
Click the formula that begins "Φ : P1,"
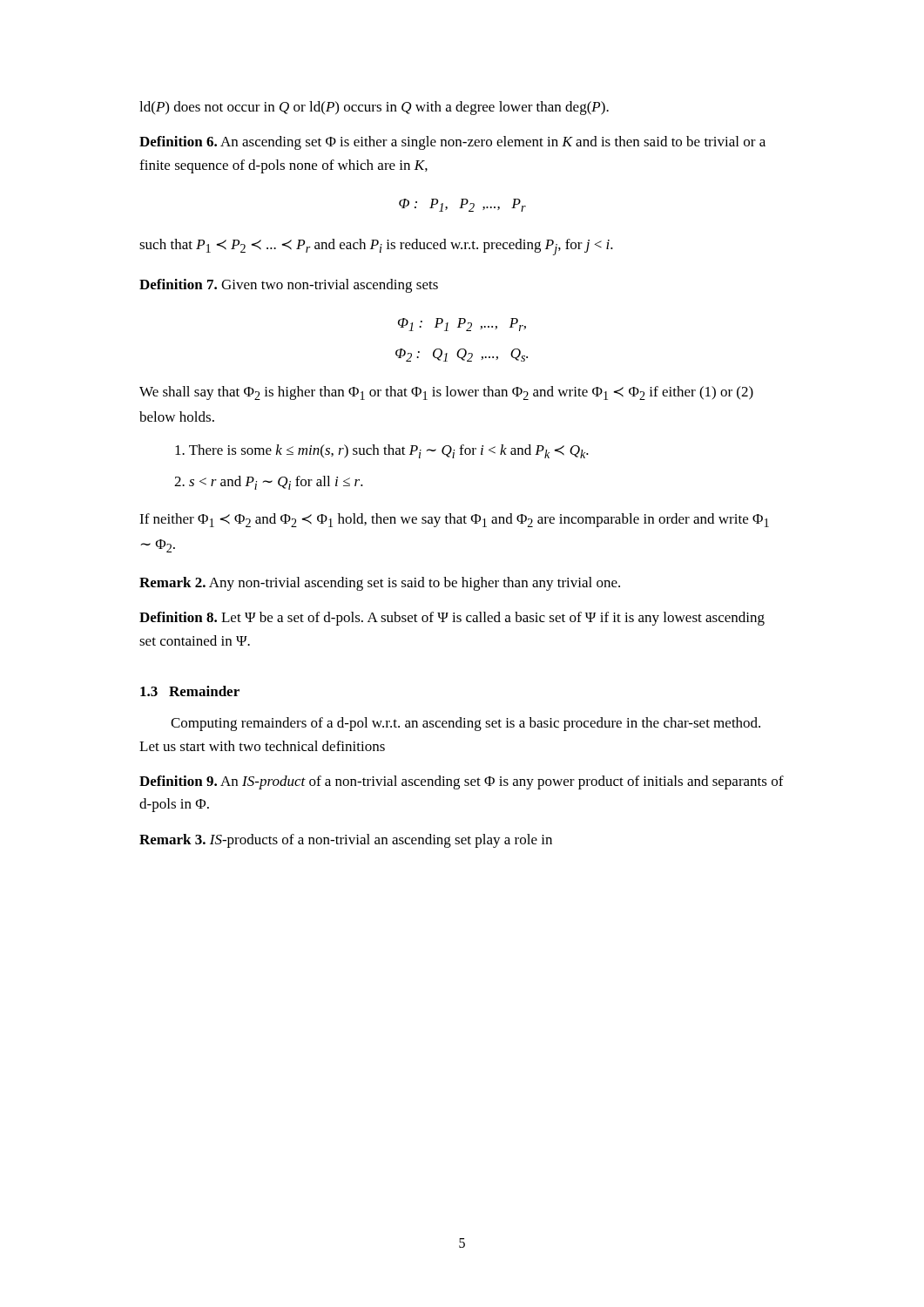click(462, 205)
